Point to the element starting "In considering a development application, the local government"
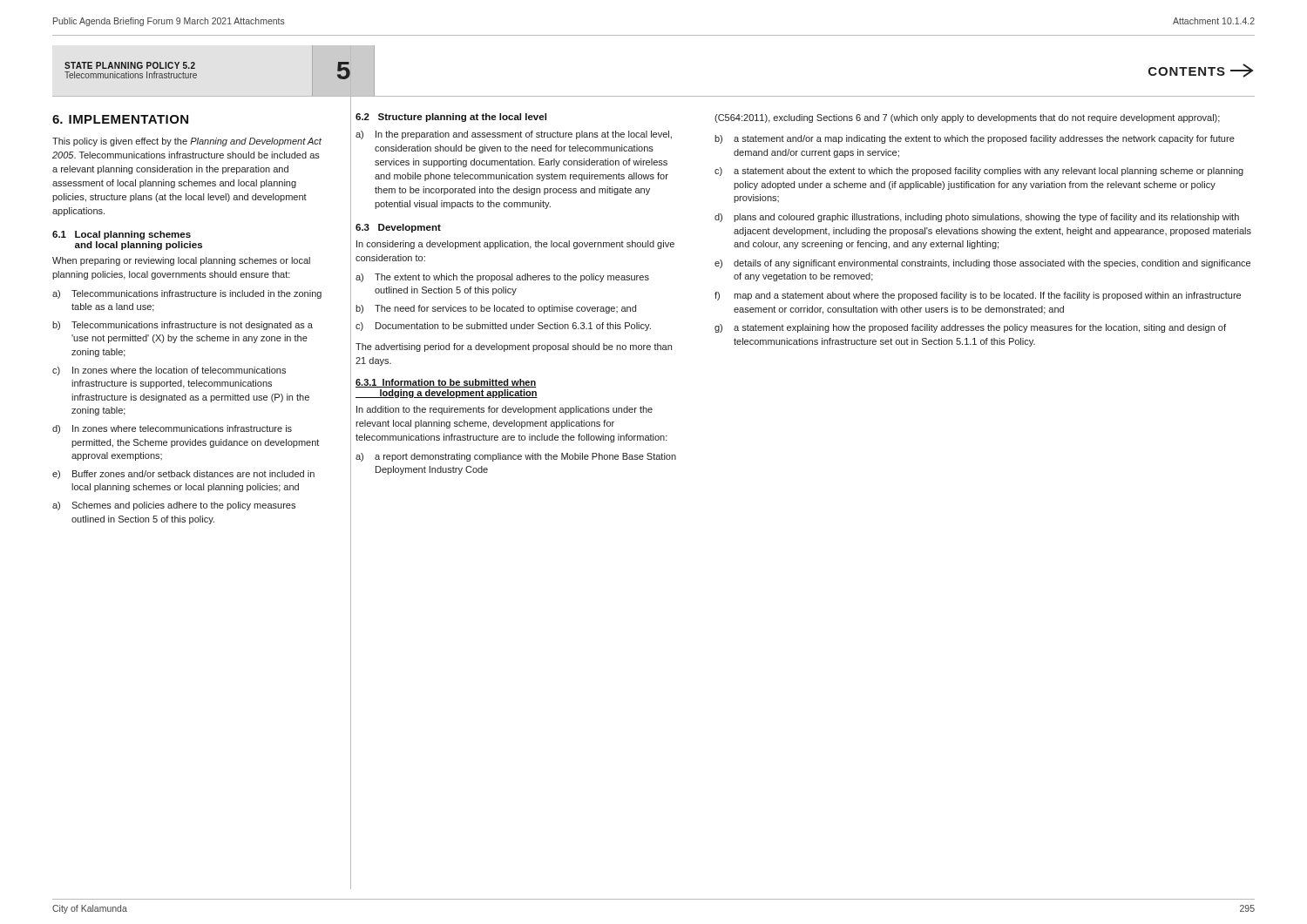 point(517,251)
